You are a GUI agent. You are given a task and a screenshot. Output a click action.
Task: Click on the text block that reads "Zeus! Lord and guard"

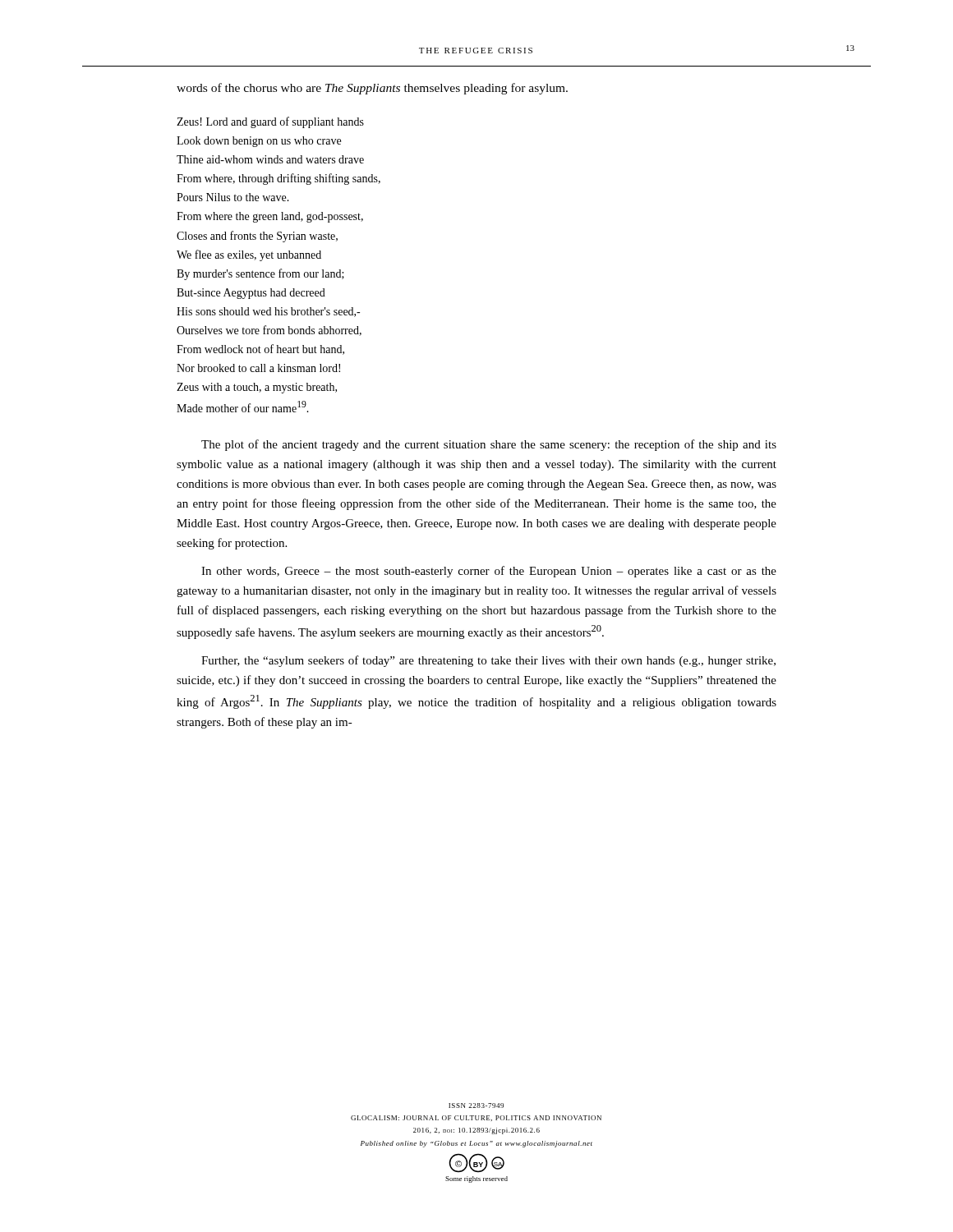click(x=279, y=265)
